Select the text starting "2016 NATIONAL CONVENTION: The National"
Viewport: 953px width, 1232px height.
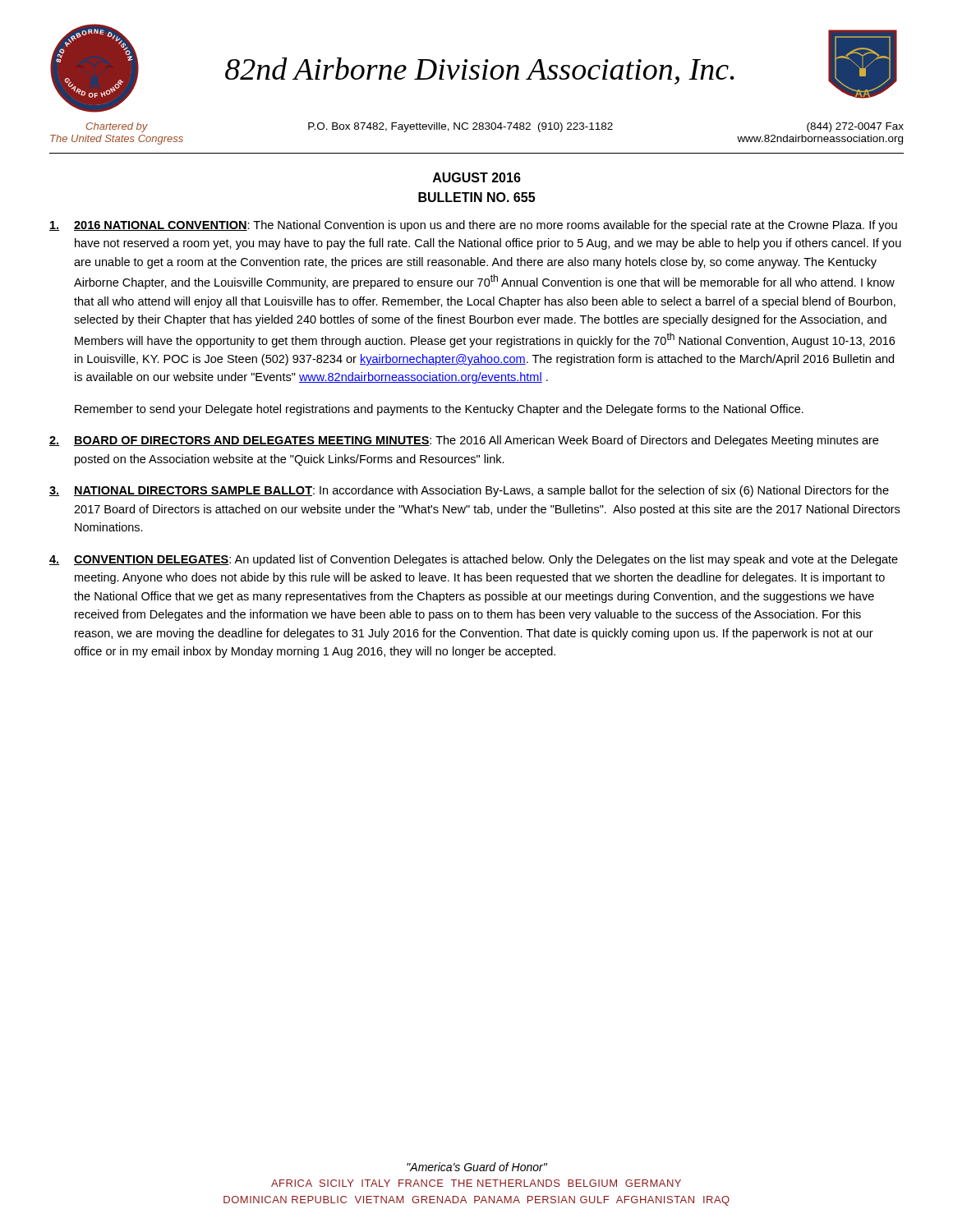click(476, 301)
